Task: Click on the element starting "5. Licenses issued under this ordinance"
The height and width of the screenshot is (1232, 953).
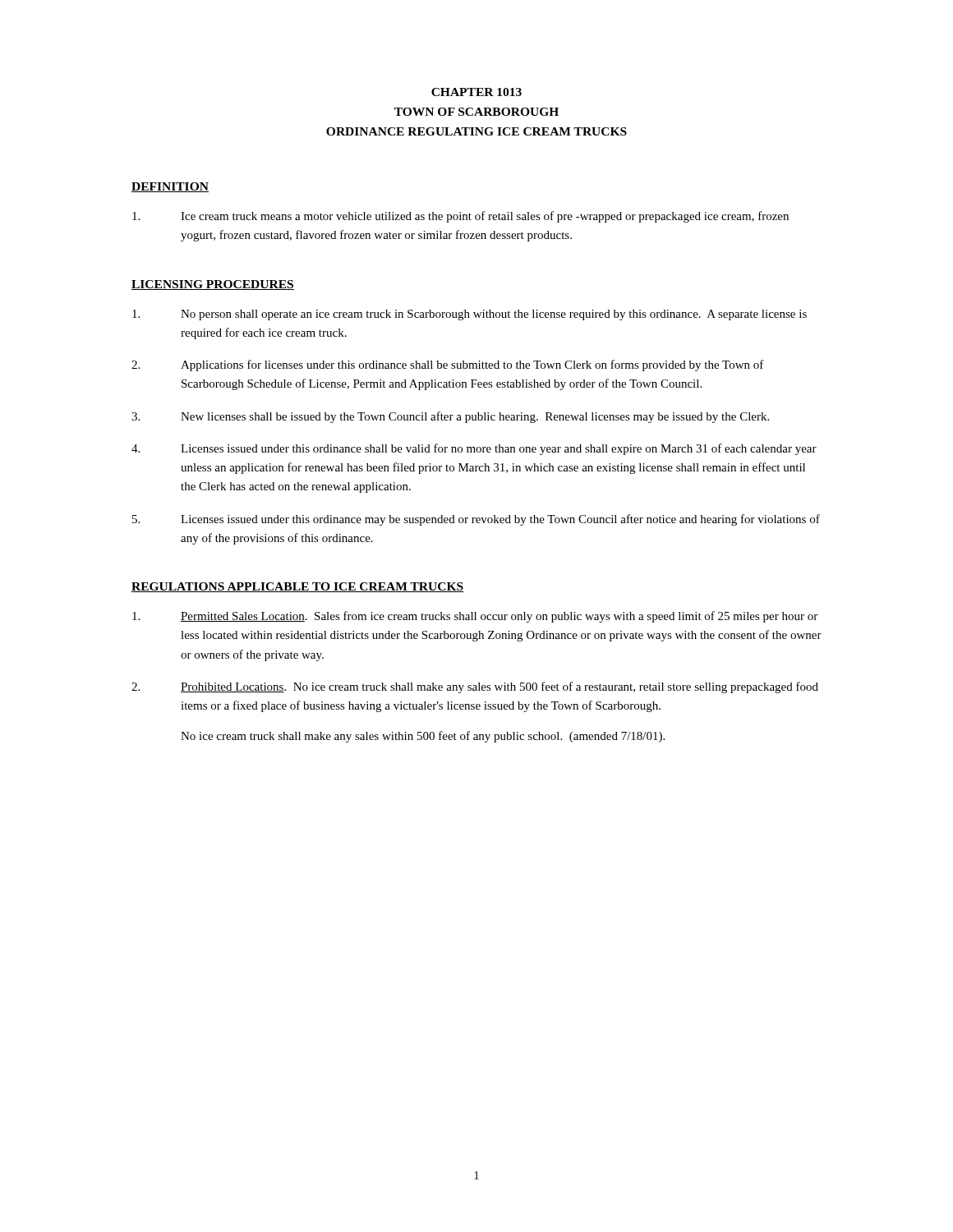Action: (x=476, y=529)
